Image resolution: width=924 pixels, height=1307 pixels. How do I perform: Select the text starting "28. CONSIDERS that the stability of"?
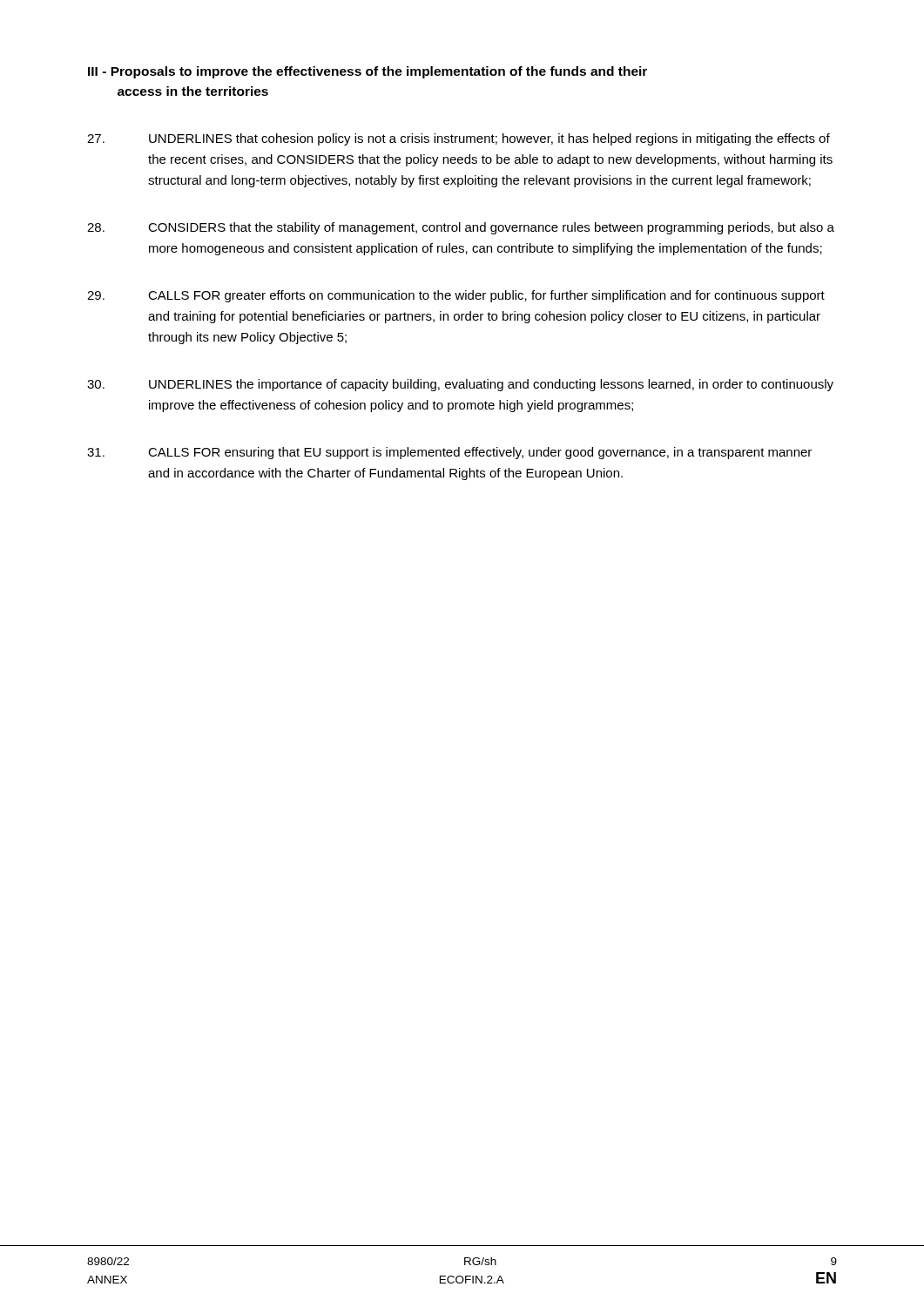tap(462, 237)
